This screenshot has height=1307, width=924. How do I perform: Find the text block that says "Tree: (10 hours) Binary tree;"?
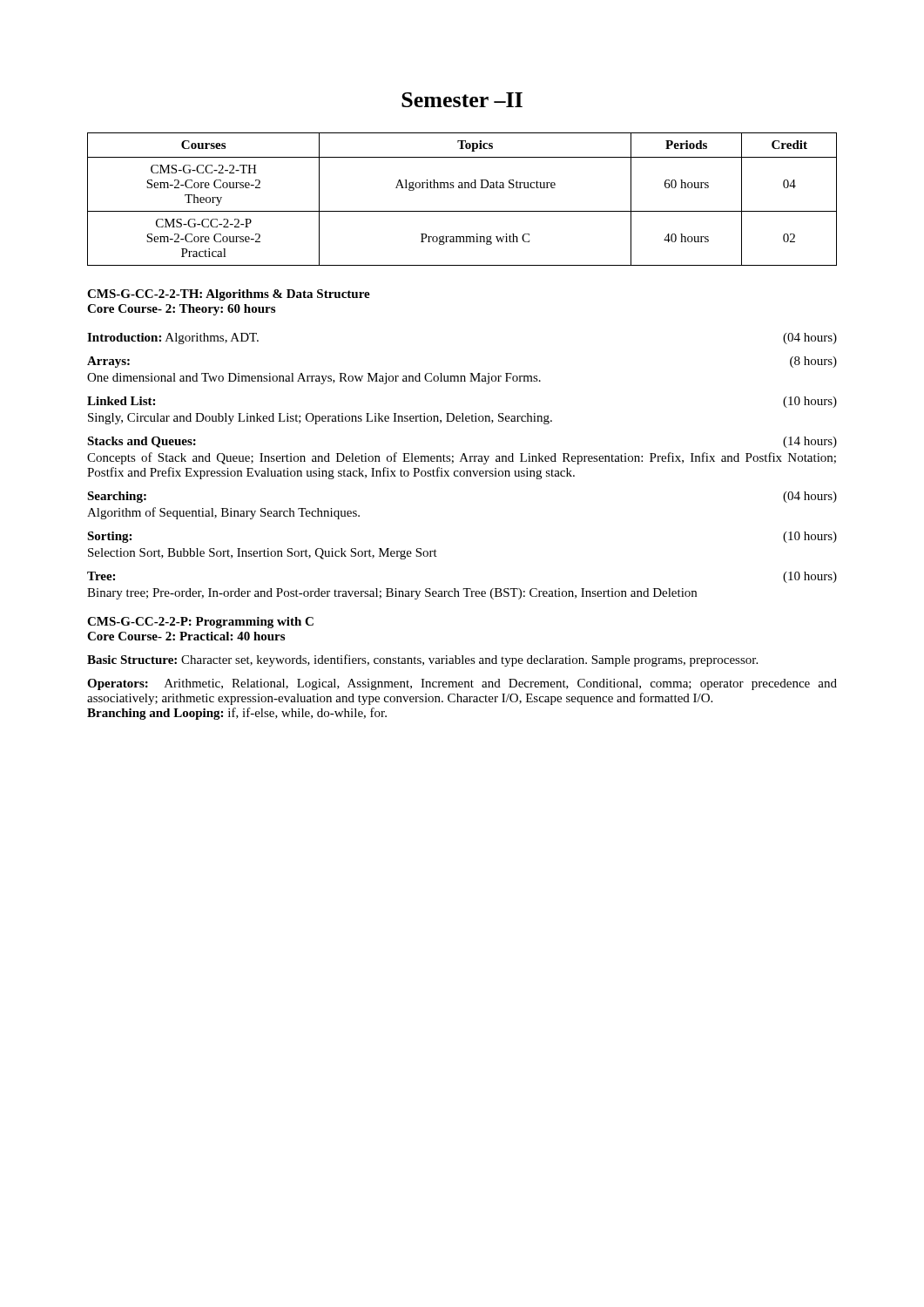click(x=462, y=585)
